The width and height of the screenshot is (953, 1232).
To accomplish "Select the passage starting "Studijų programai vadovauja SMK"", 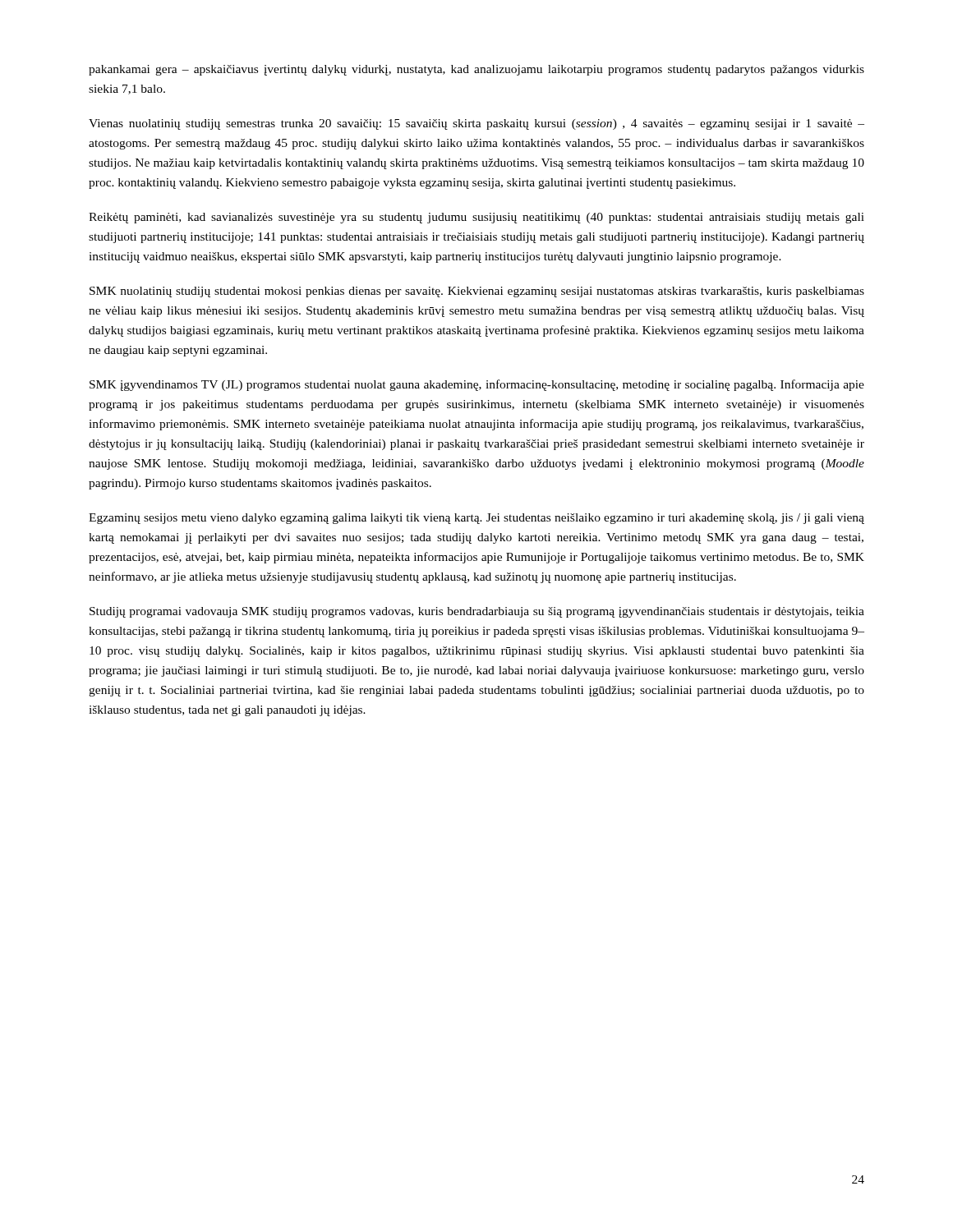I will 476,660.
